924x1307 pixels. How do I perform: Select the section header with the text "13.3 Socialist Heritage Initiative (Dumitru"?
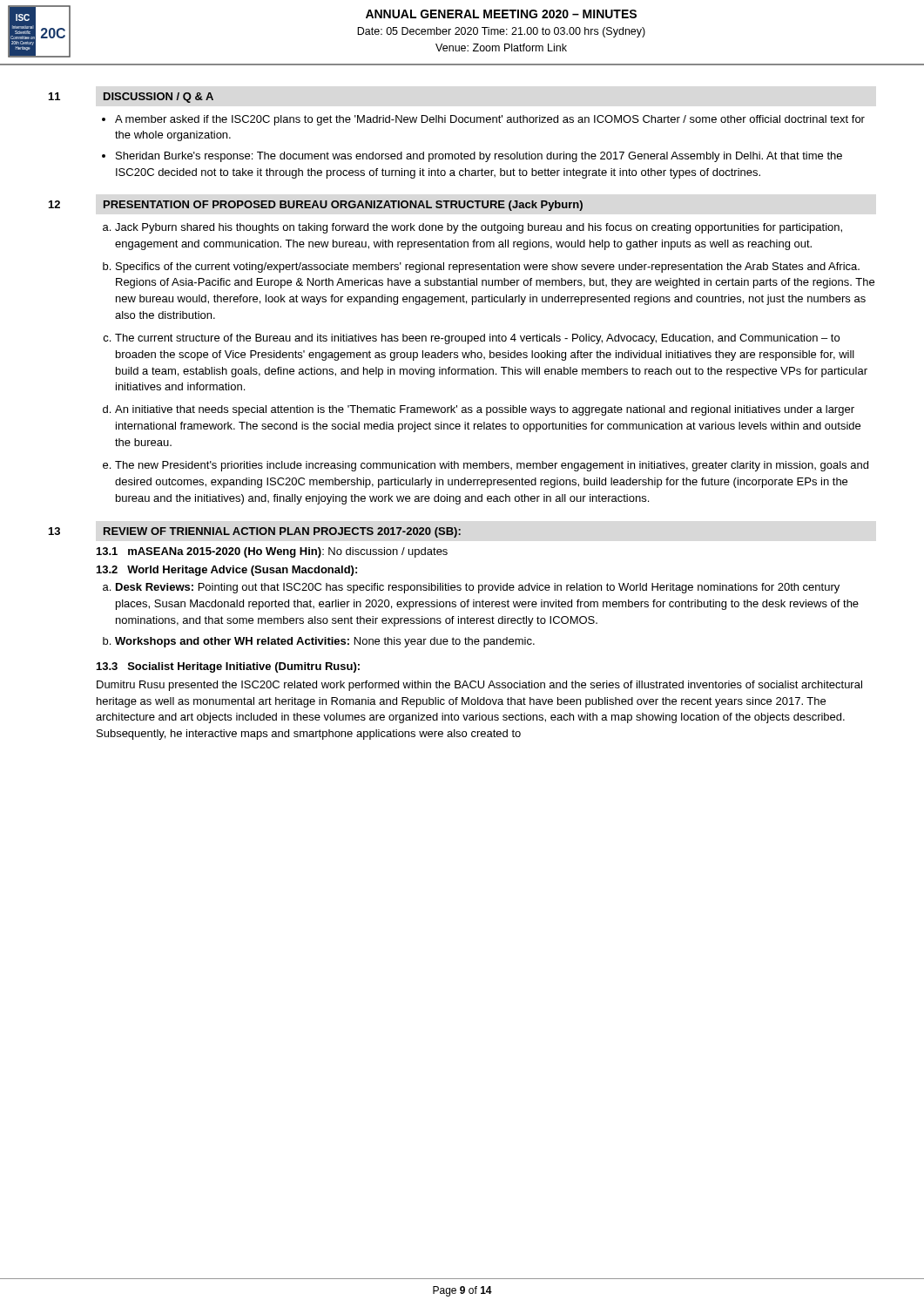(228, 666)
